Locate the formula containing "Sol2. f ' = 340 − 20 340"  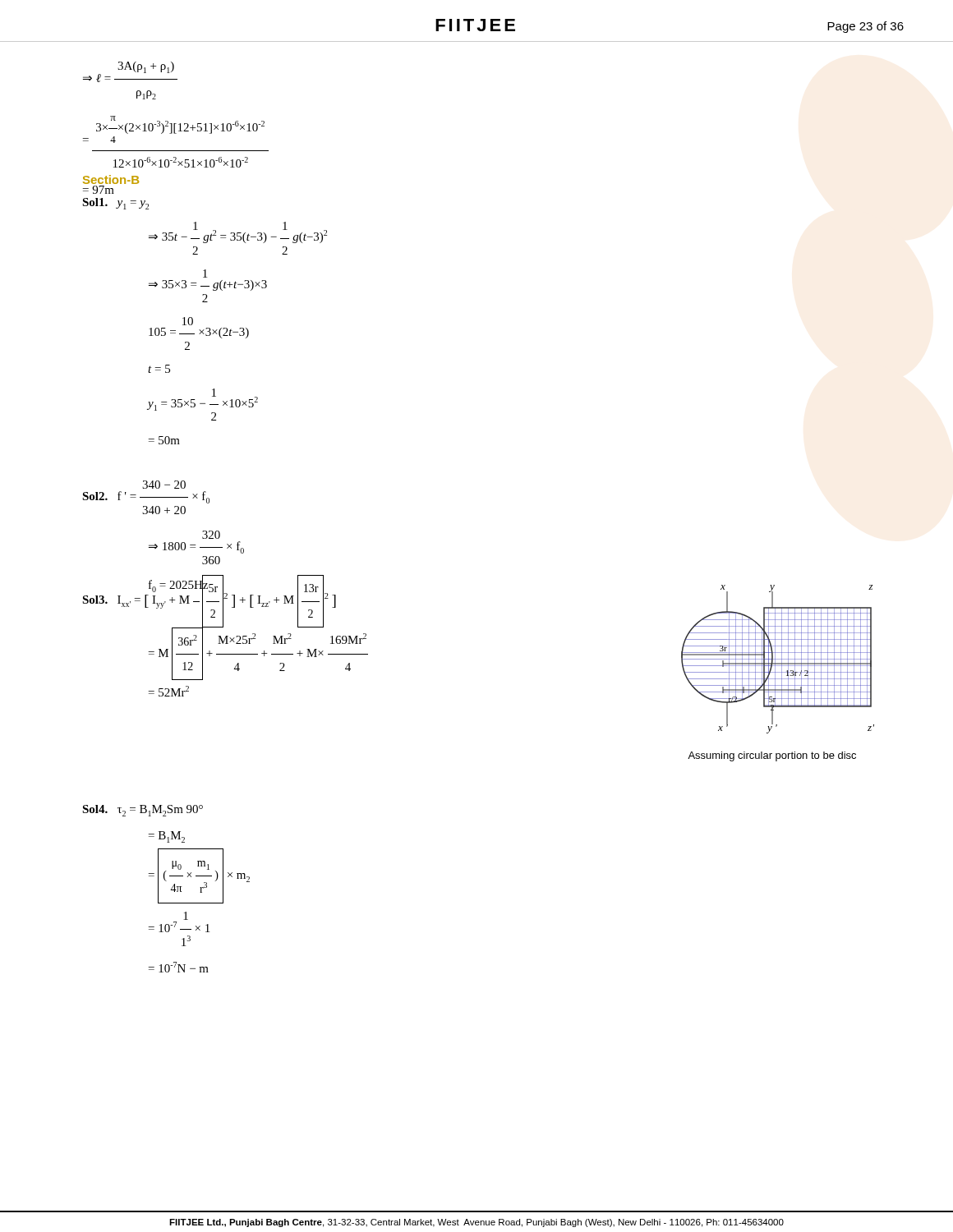163,535
